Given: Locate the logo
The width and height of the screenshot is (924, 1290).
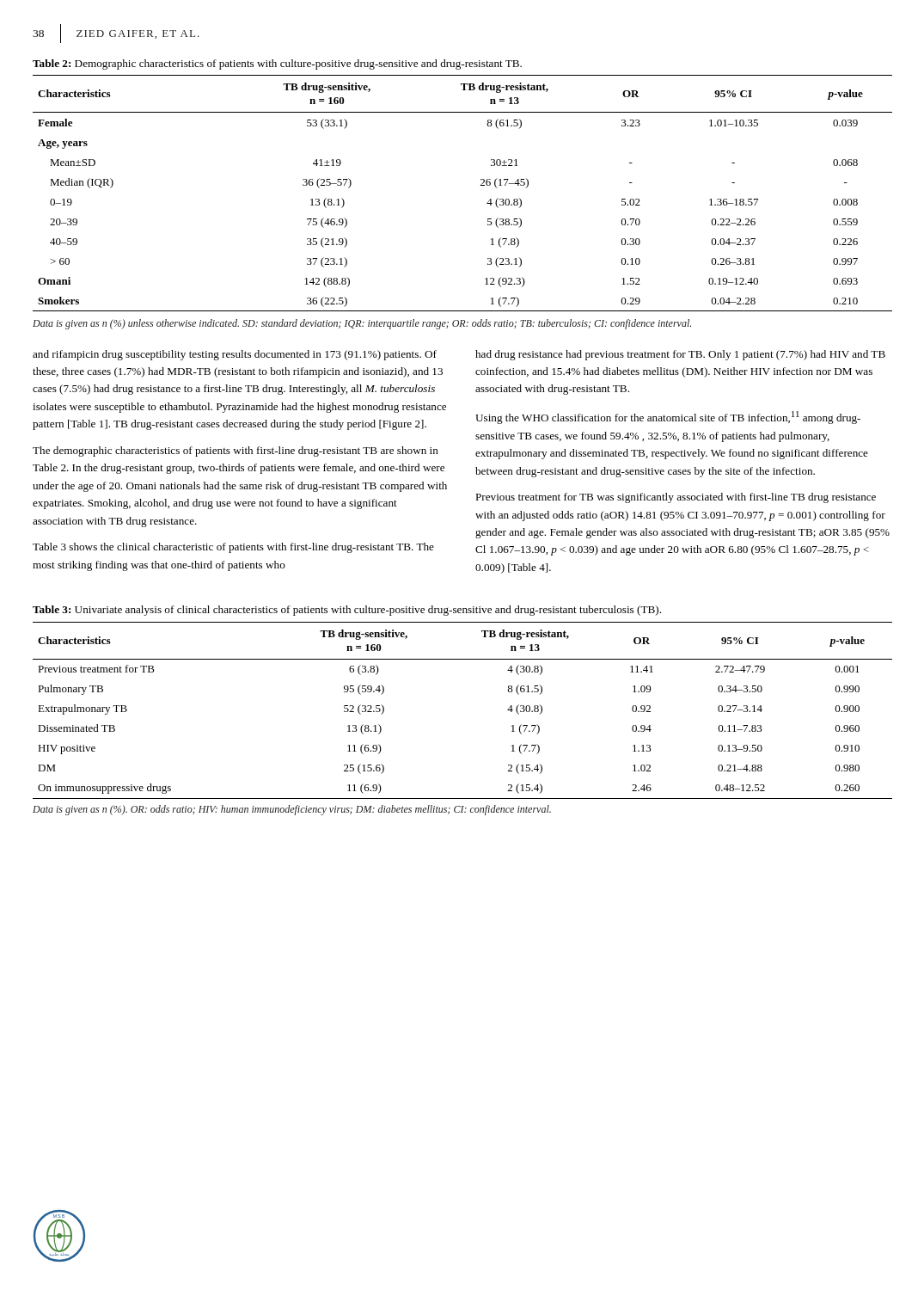Looking at the screenshot, I should [59, 1237].
